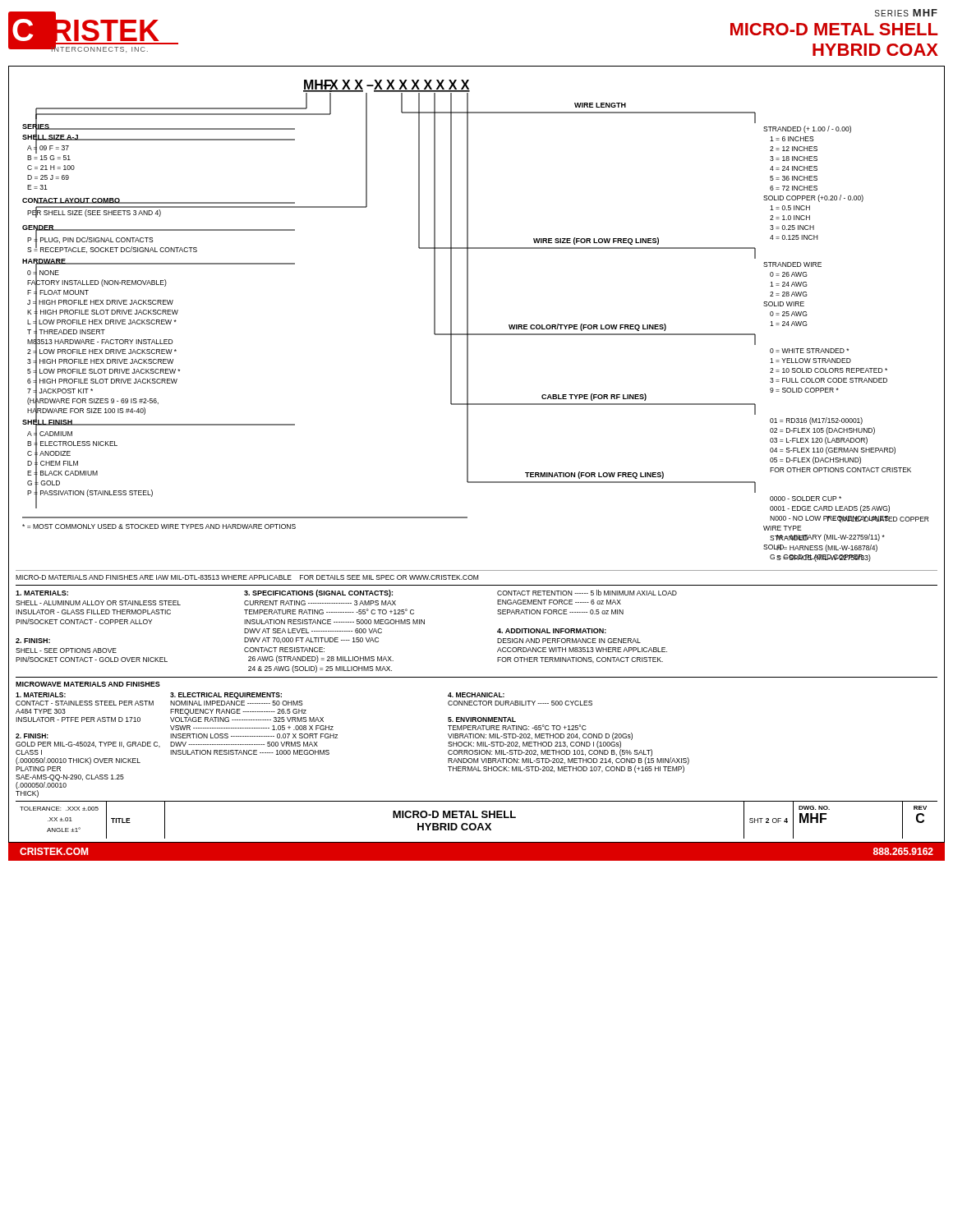The image size is (953, 1232).
Task: Locate the table with the text "TOLERANCE: .XXX ±.005 .XX"
Action: [476, 820]
